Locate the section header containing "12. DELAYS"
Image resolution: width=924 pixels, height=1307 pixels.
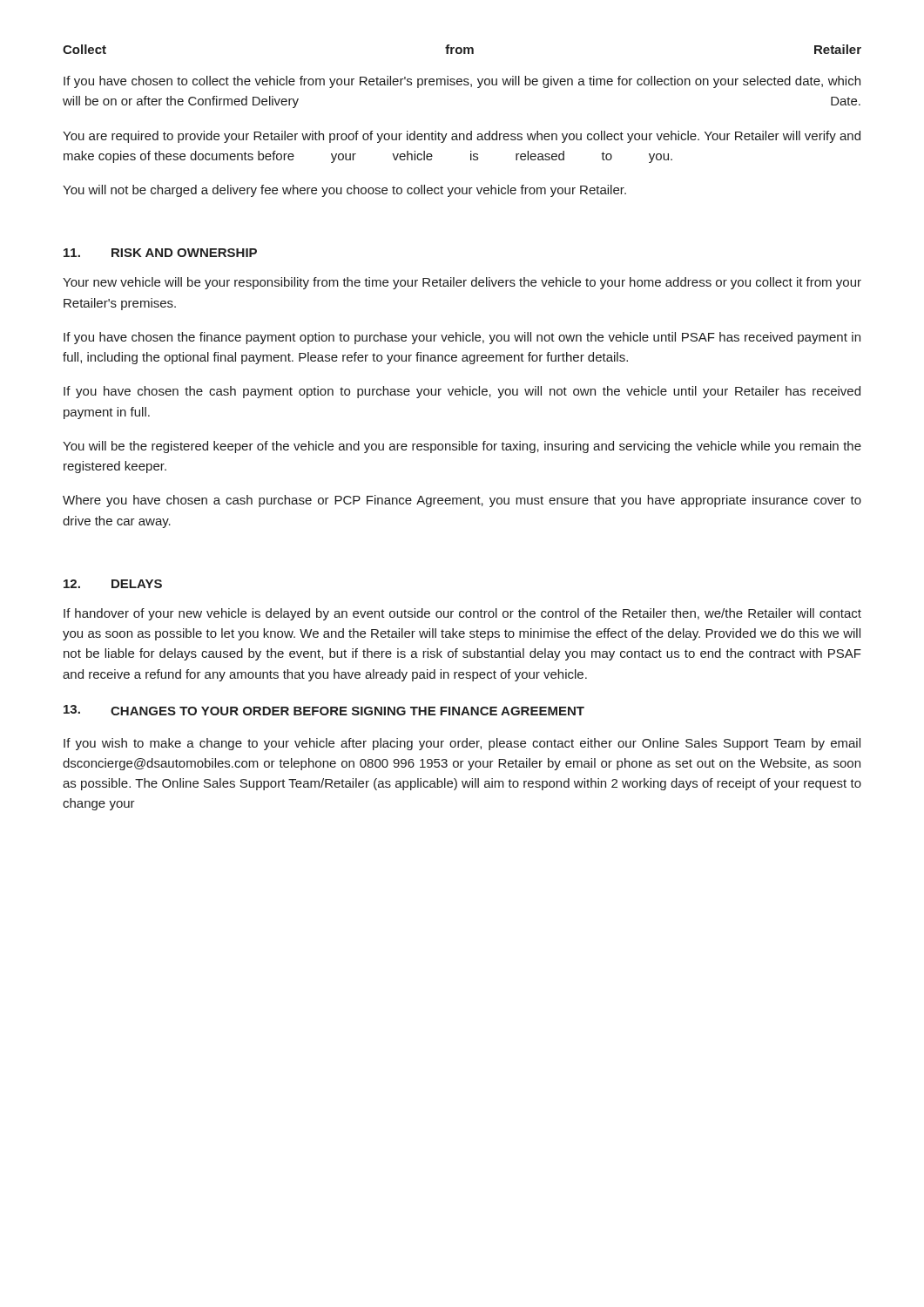pyautogui.click(x=113, y=583)
